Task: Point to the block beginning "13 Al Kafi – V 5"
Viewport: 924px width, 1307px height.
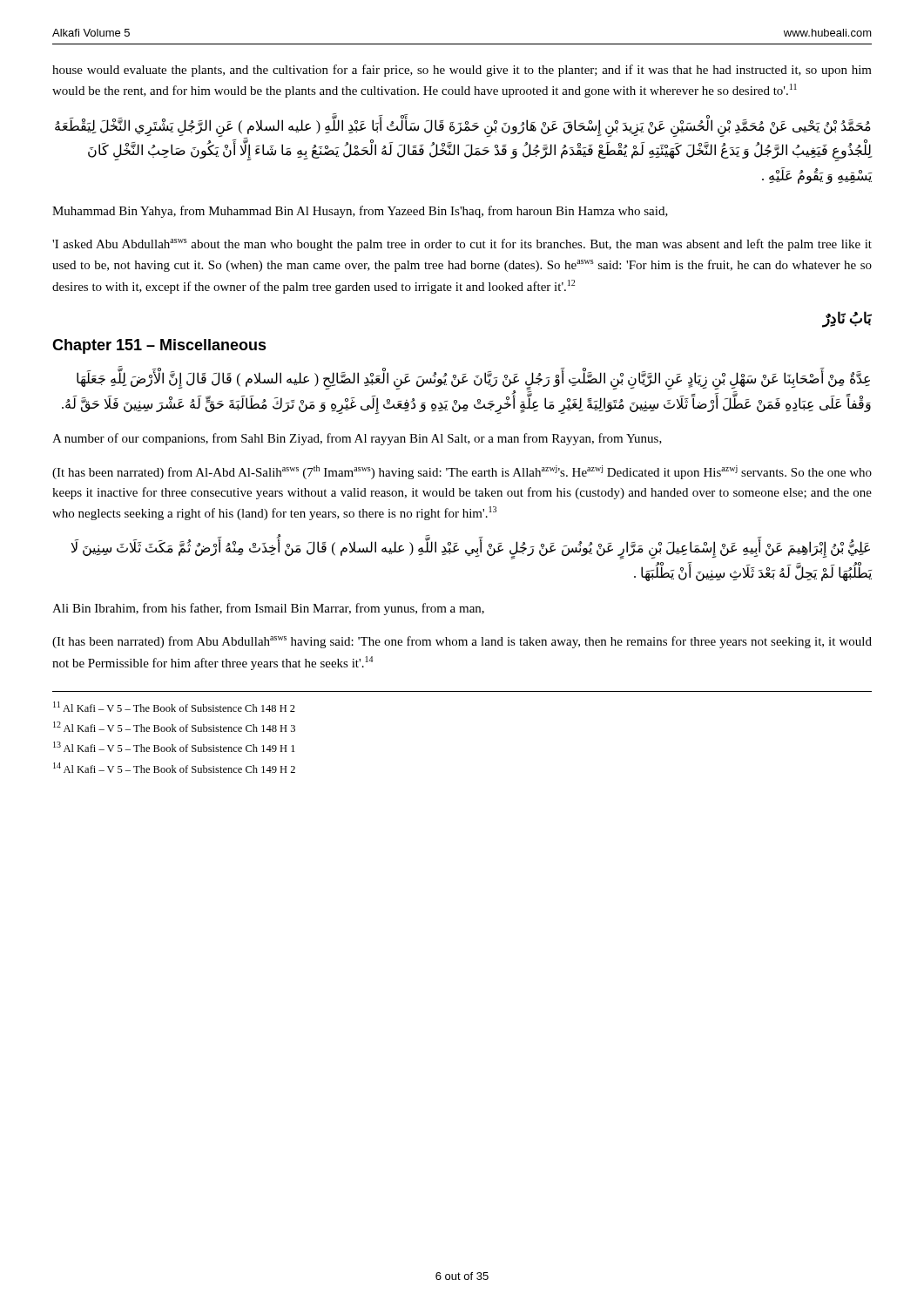Action: 174,748
